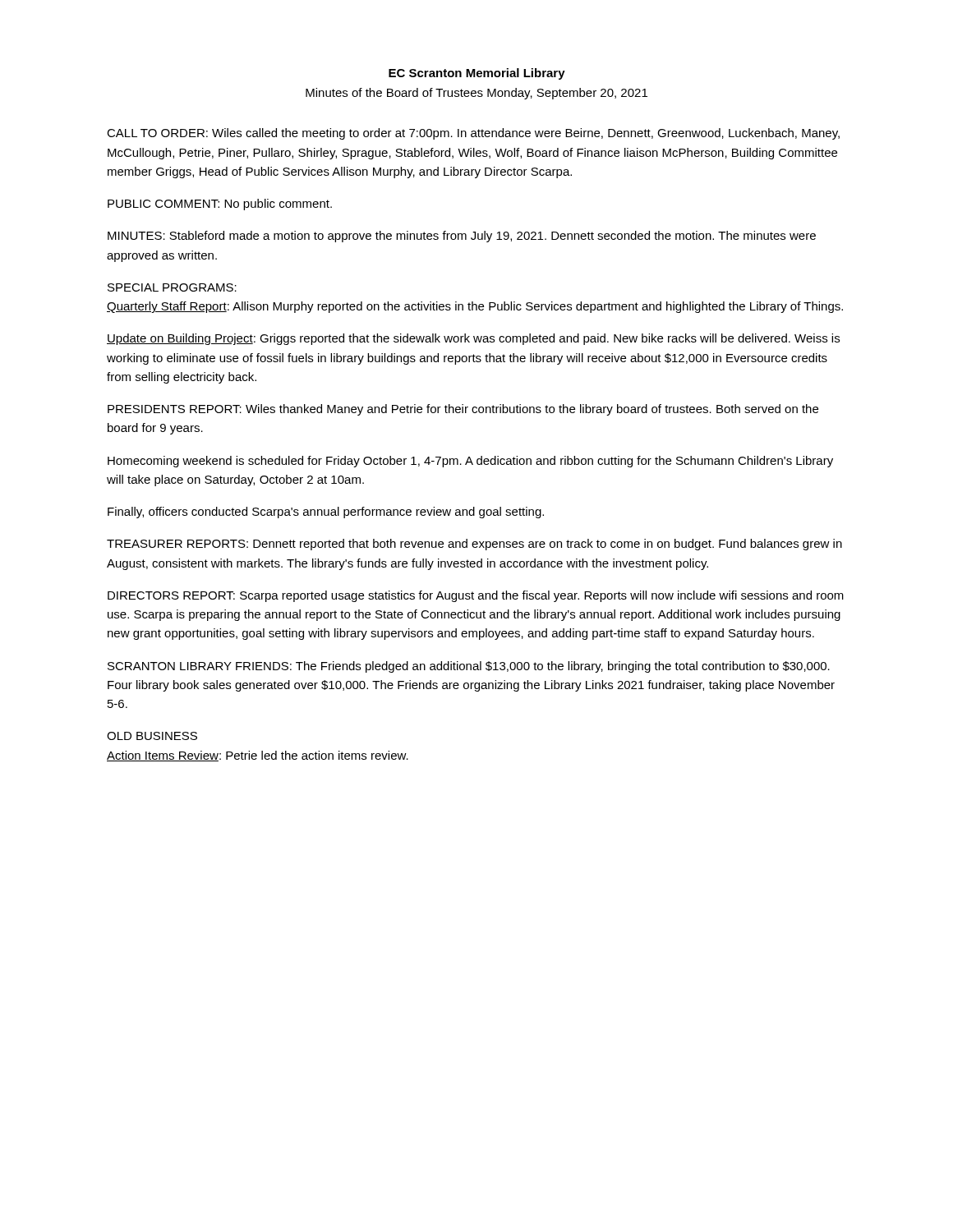The image size is (953, 1232).
Task: Where does it say "SPECIAL PROGRAMS:"?
Action: (172, 287)
